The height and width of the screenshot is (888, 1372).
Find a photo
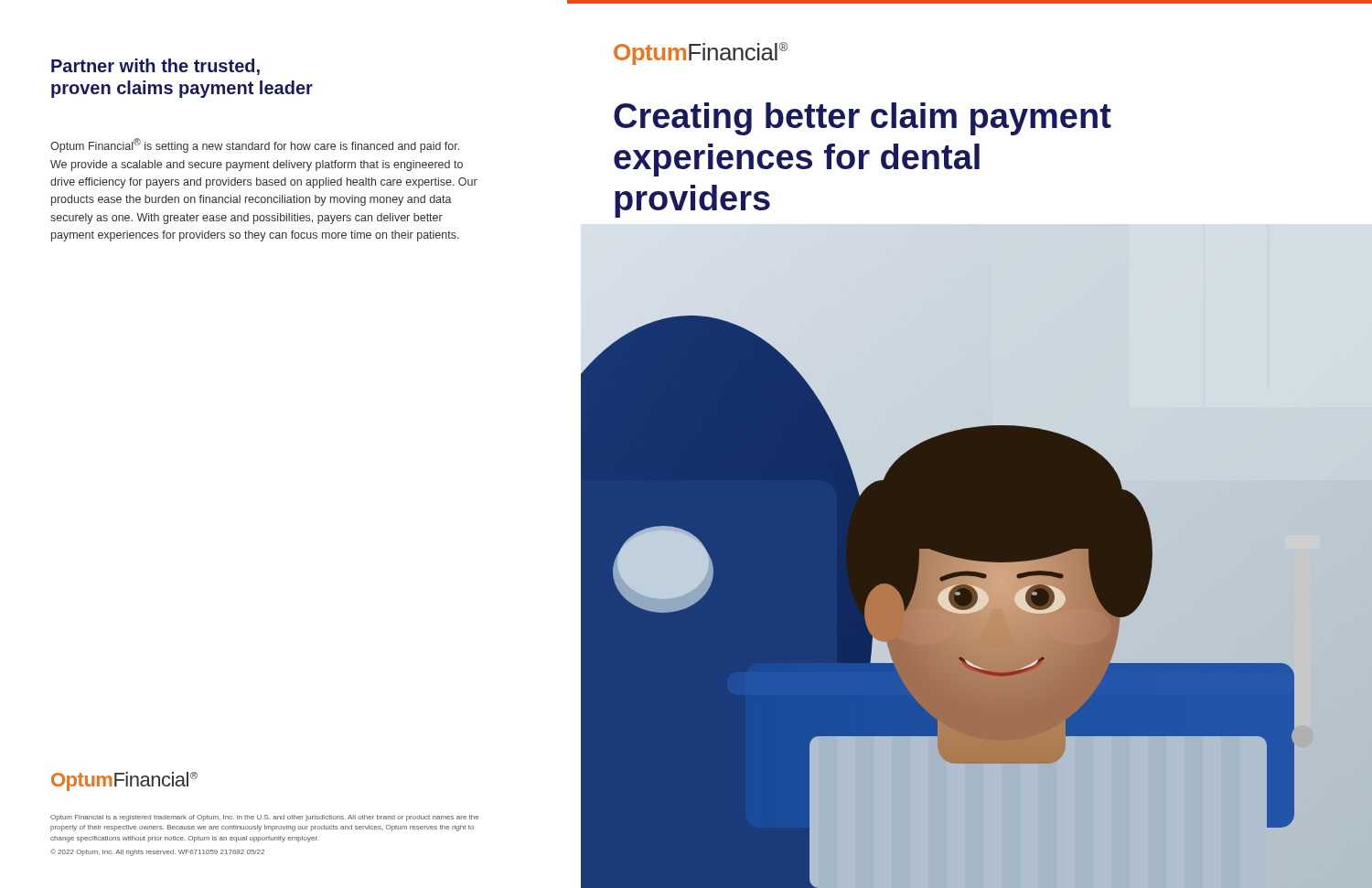click(x=976, y=556)
